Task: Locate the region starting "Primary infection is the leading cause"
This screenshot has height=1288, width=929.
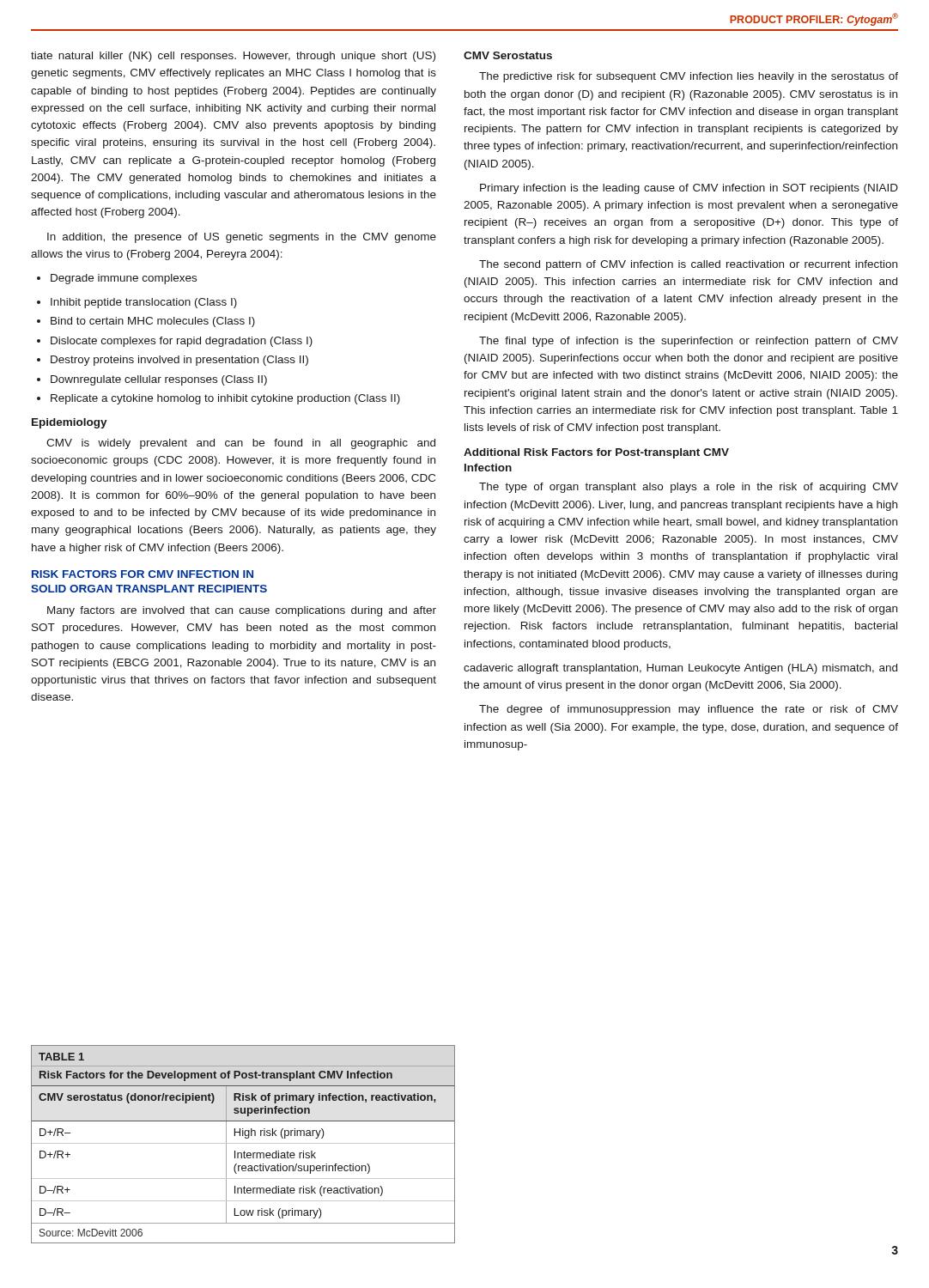Action: pyautogui.click(x=681, y=214)
